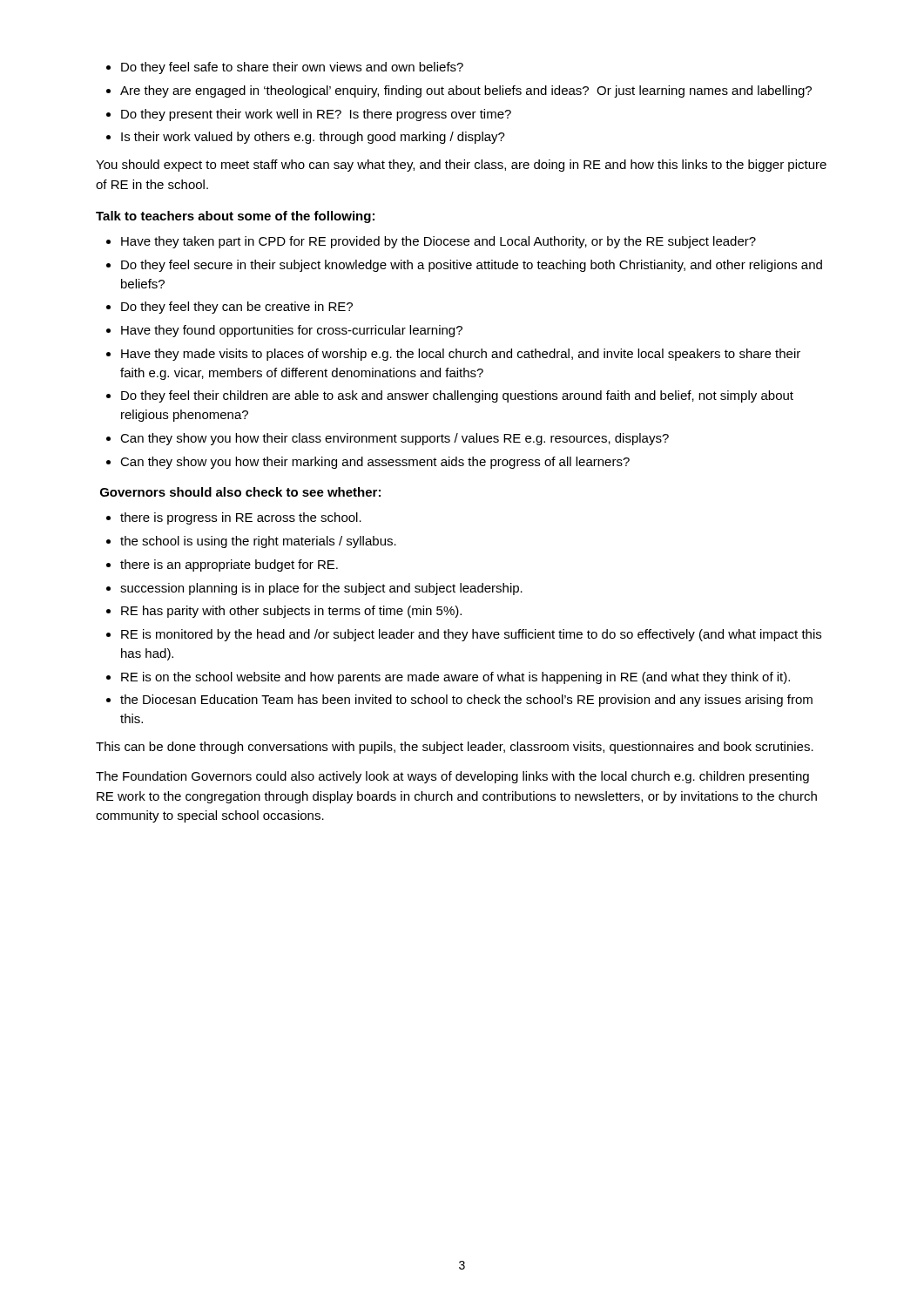Image resolution: width=924 pixels, height=1307 pixels.
Task: Find the list item that says "Do they present their work well"
Action: click(474, 114)
